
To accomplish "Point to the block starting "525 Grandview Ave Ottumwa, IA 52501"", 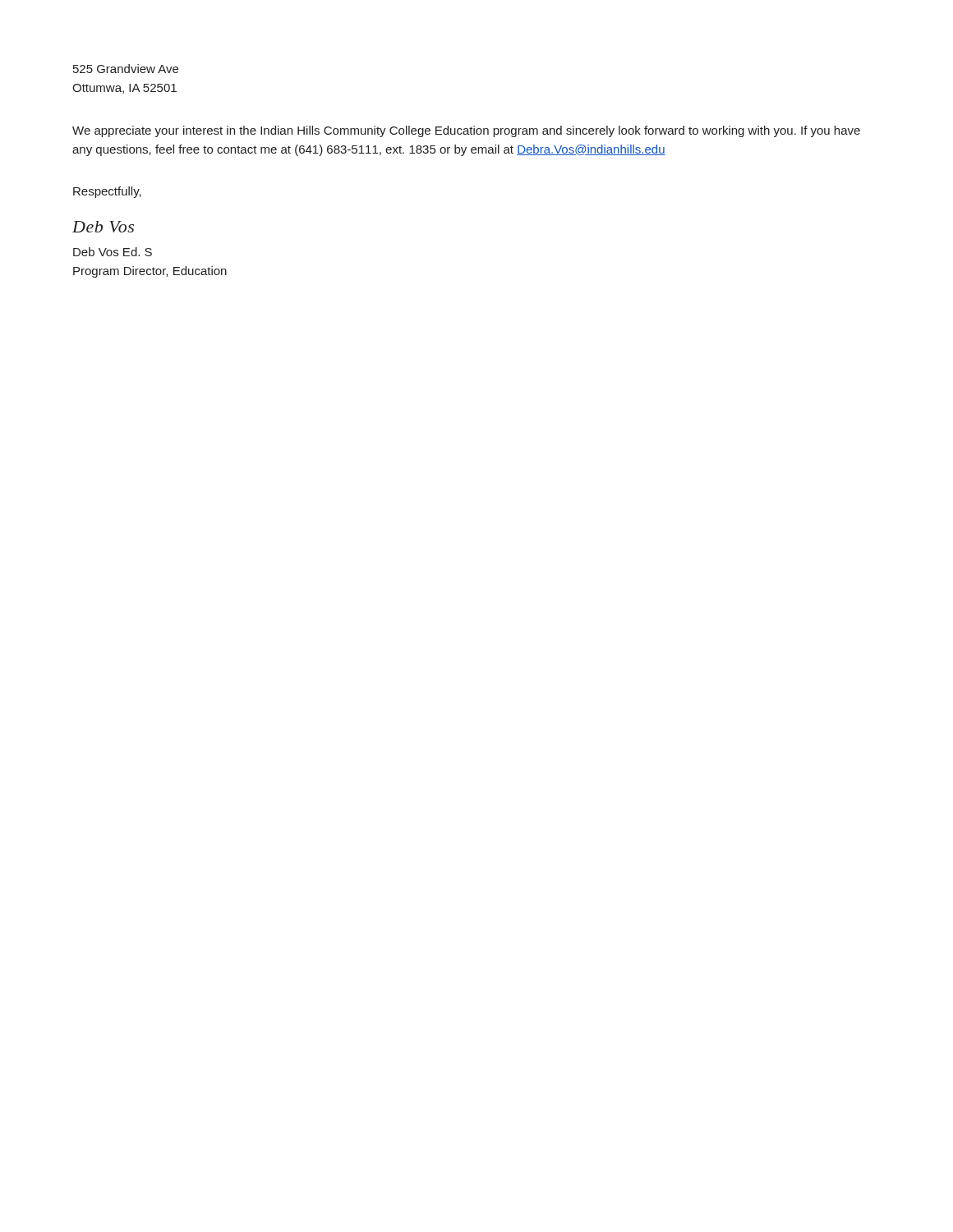I will coord(126,78).
